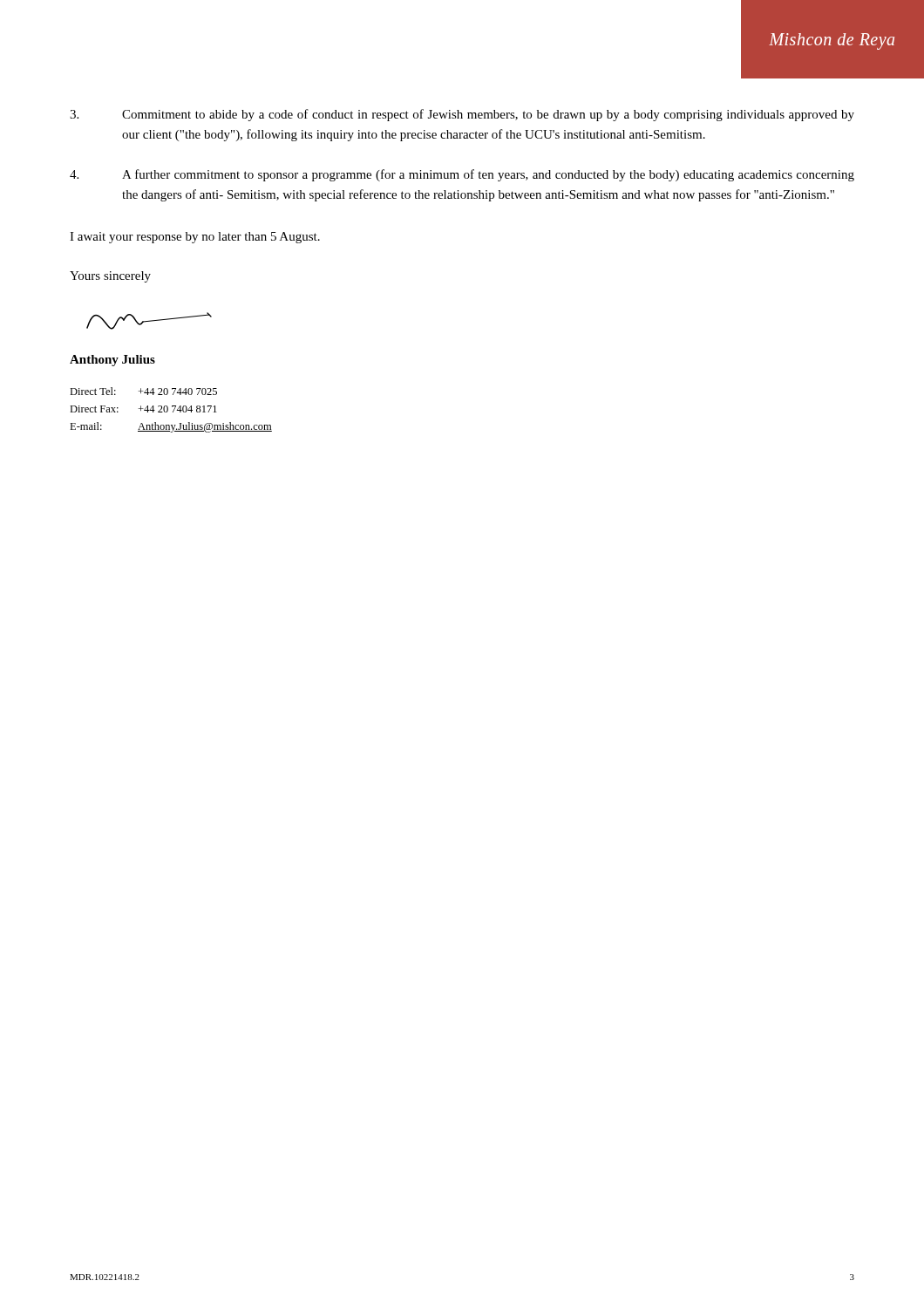Click on the illustration

[x=462, y=317]
